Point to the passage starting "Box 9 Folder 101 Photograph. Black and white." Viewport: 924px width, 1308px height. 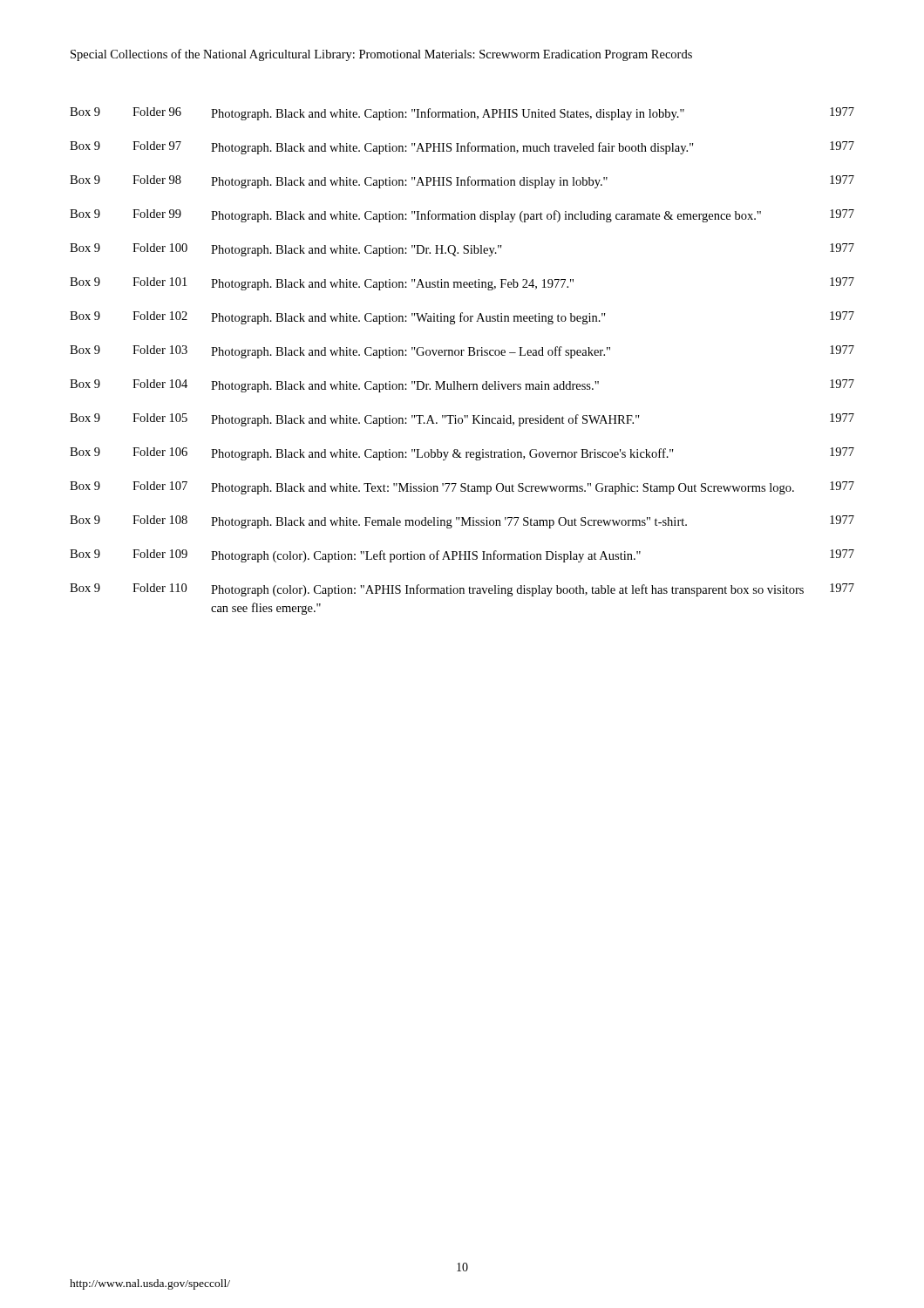coord(462,284)
